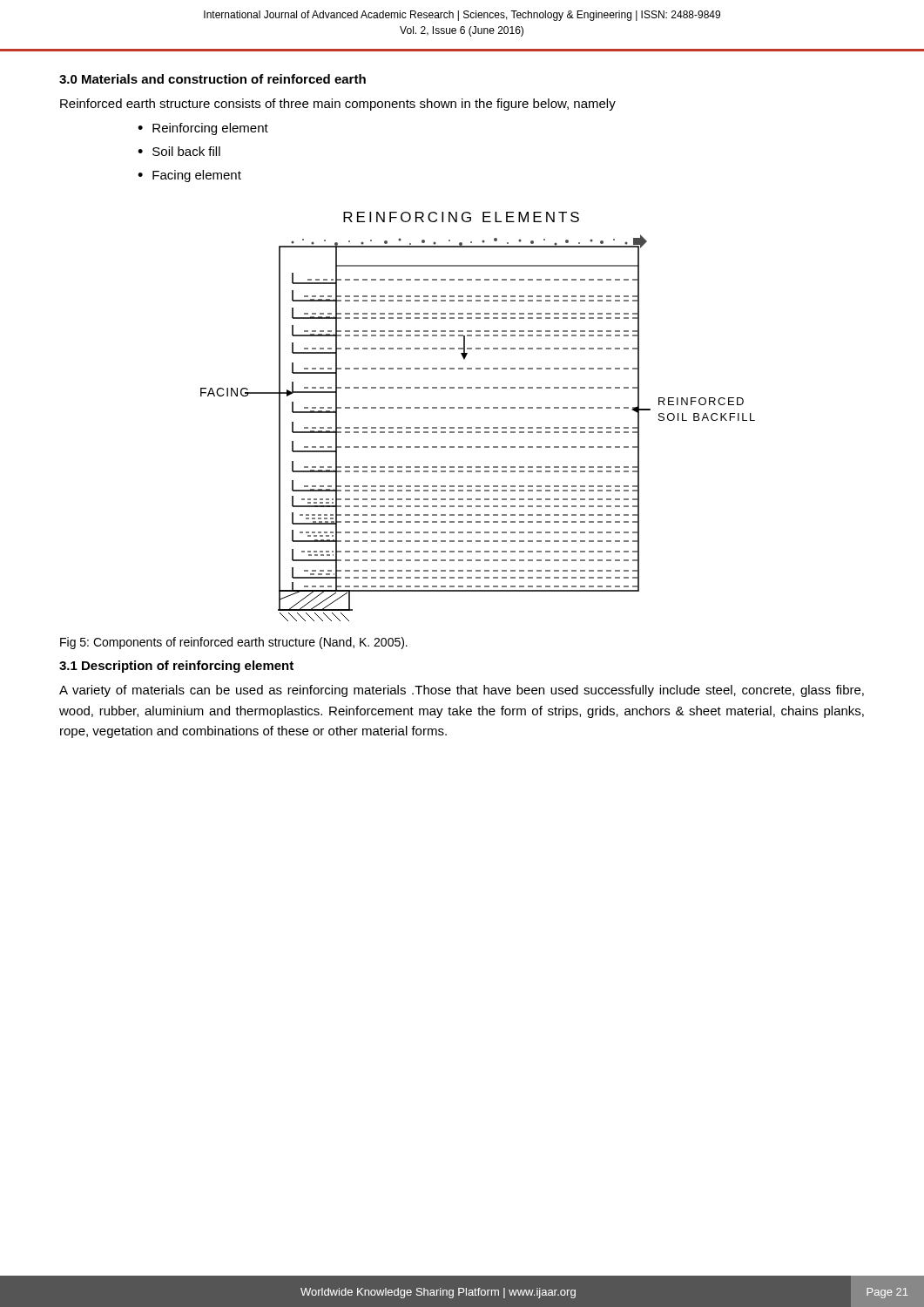Point to the element starting "•Facing element"

tap(189, 176)
